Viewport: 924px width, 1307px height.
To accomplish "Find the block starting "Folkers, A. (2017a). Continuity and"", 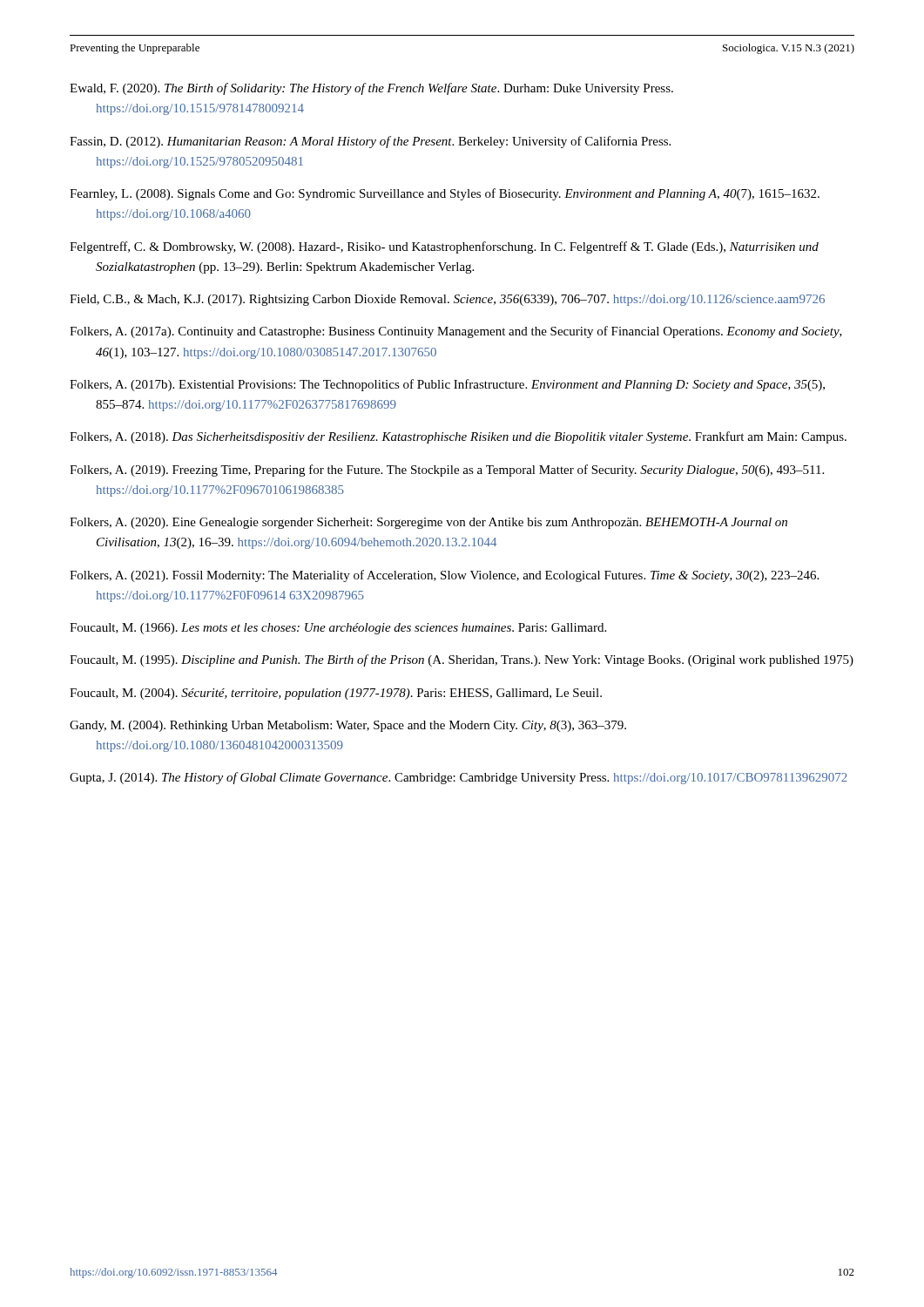I will pos(456,341).
